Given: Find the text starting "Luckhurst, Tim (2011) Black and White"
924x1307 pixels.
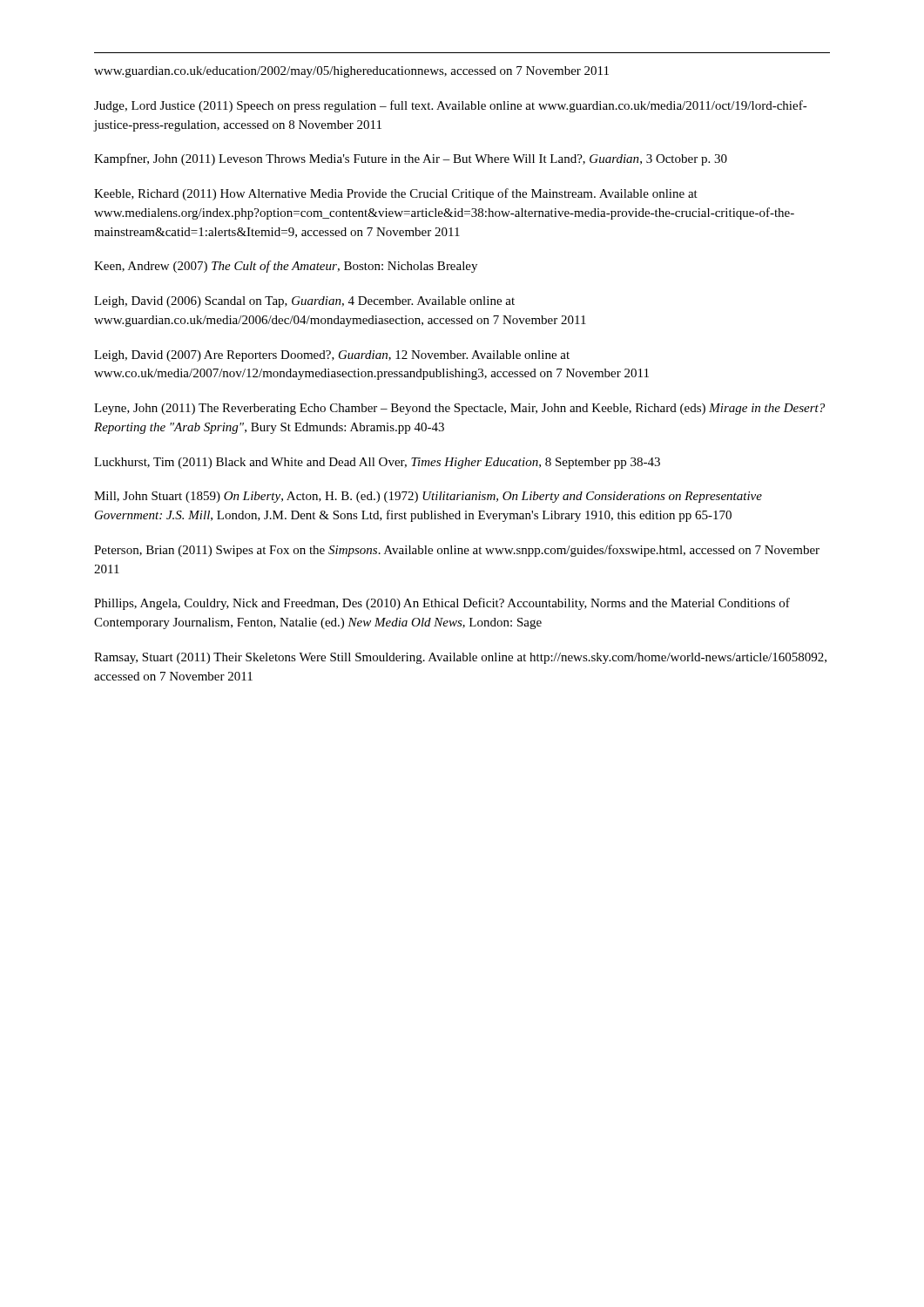Looking at the screenshot, I should click(x=377, y=461).
